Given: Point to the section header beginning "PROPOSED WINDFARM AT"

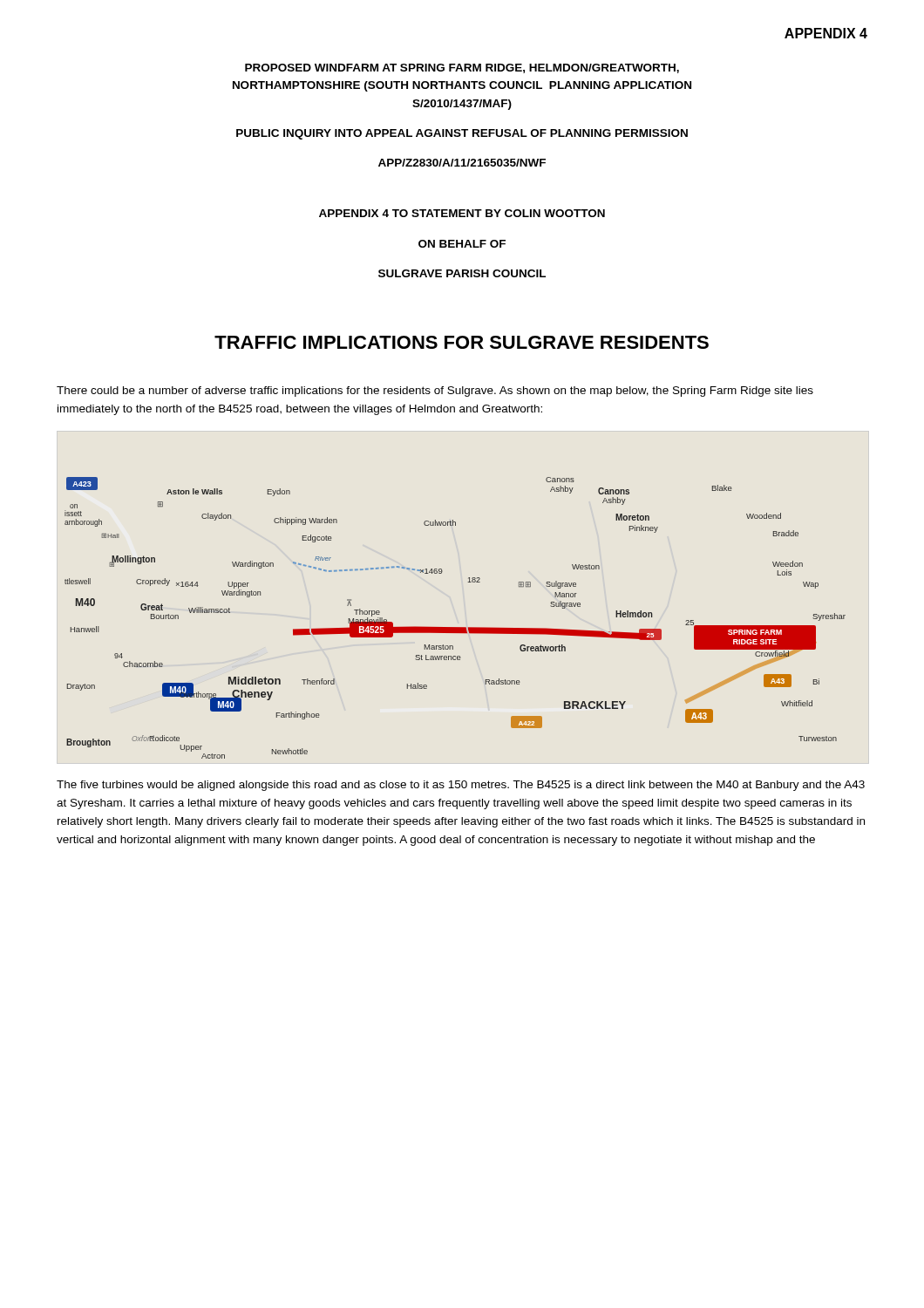Looking at the screenshot, I should (462, 85).
